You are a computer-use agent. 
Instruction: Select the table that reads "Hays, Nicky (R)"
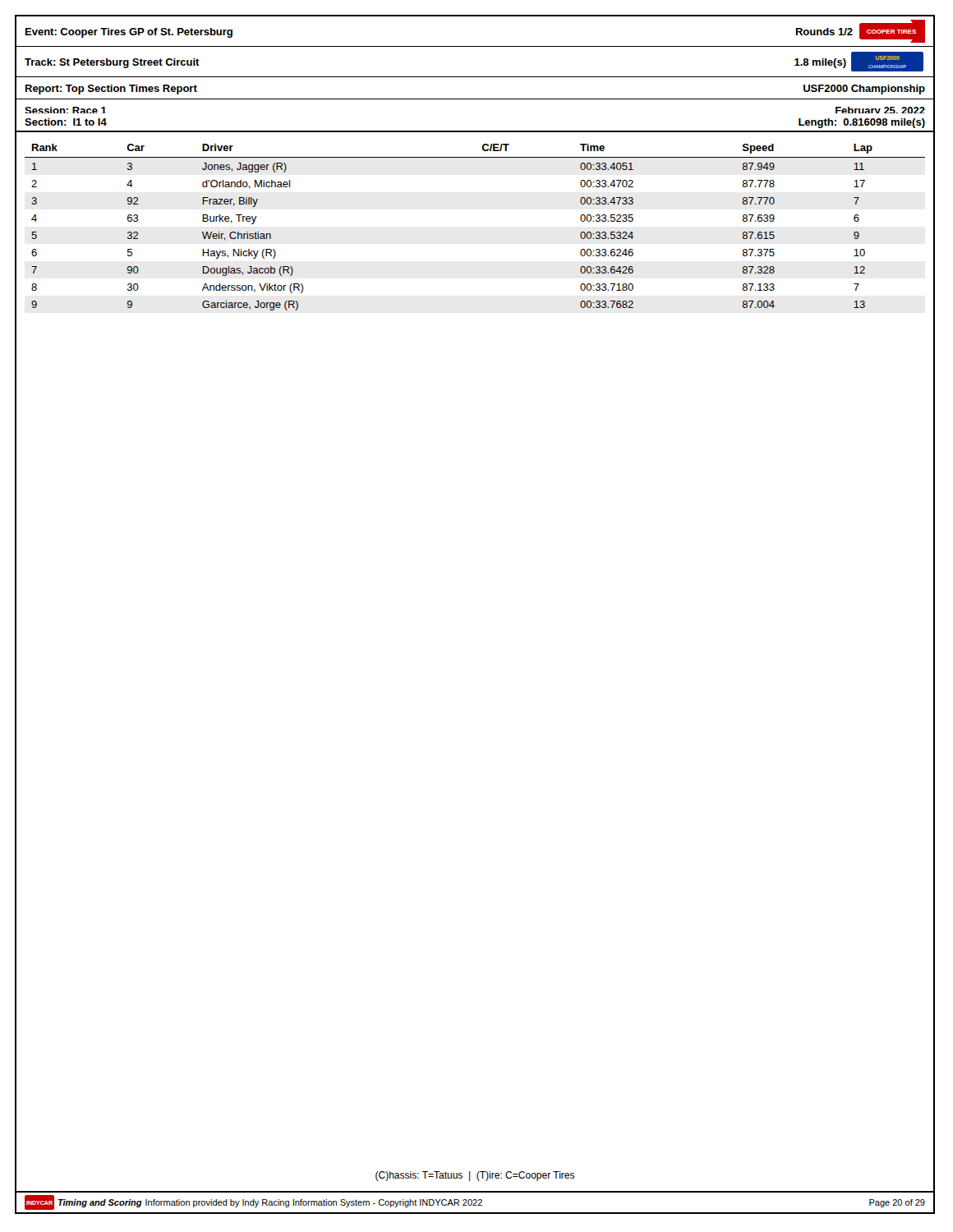pos(475,225)
